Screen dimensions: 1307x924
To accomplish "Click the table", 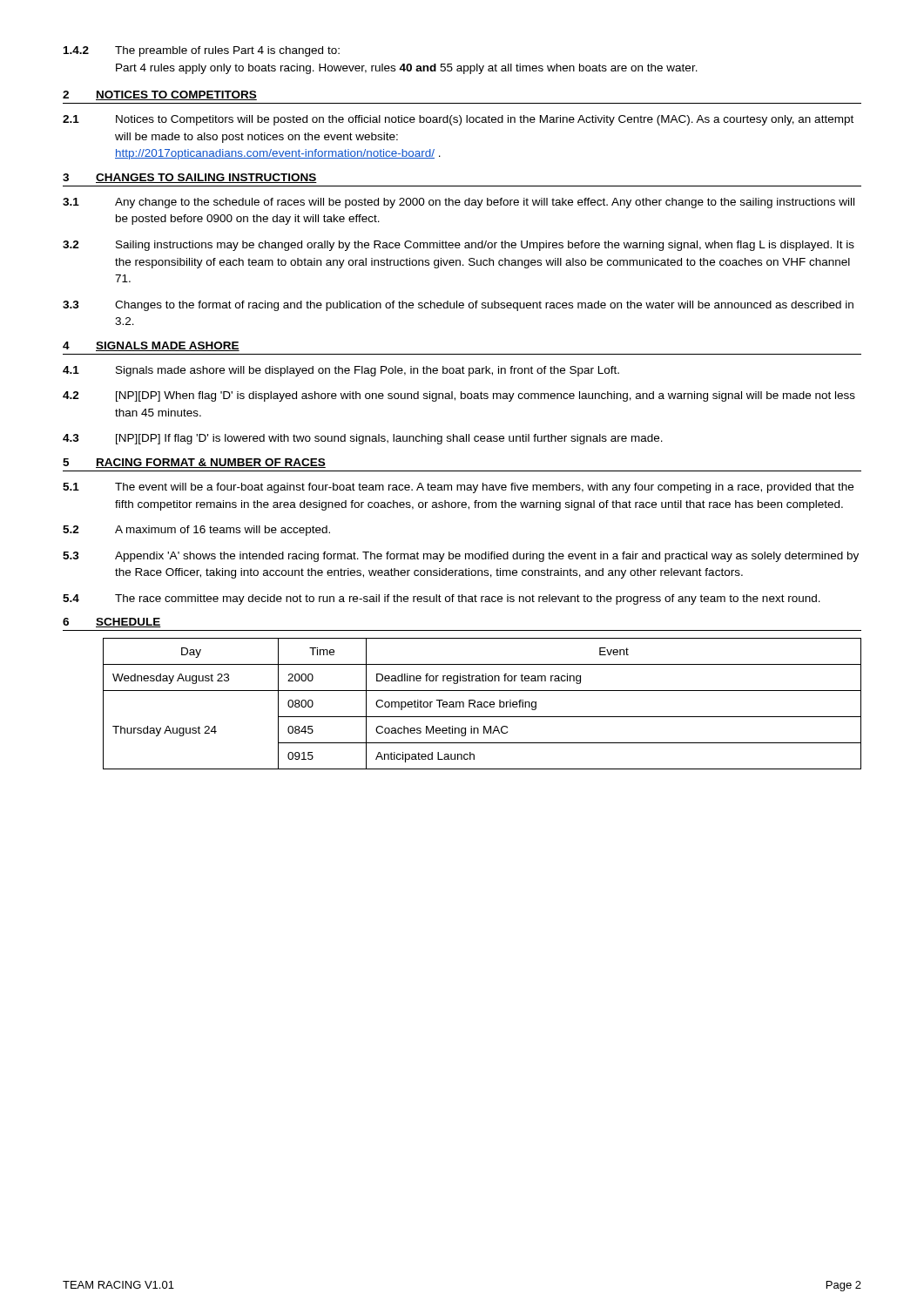I will (482, 704).
